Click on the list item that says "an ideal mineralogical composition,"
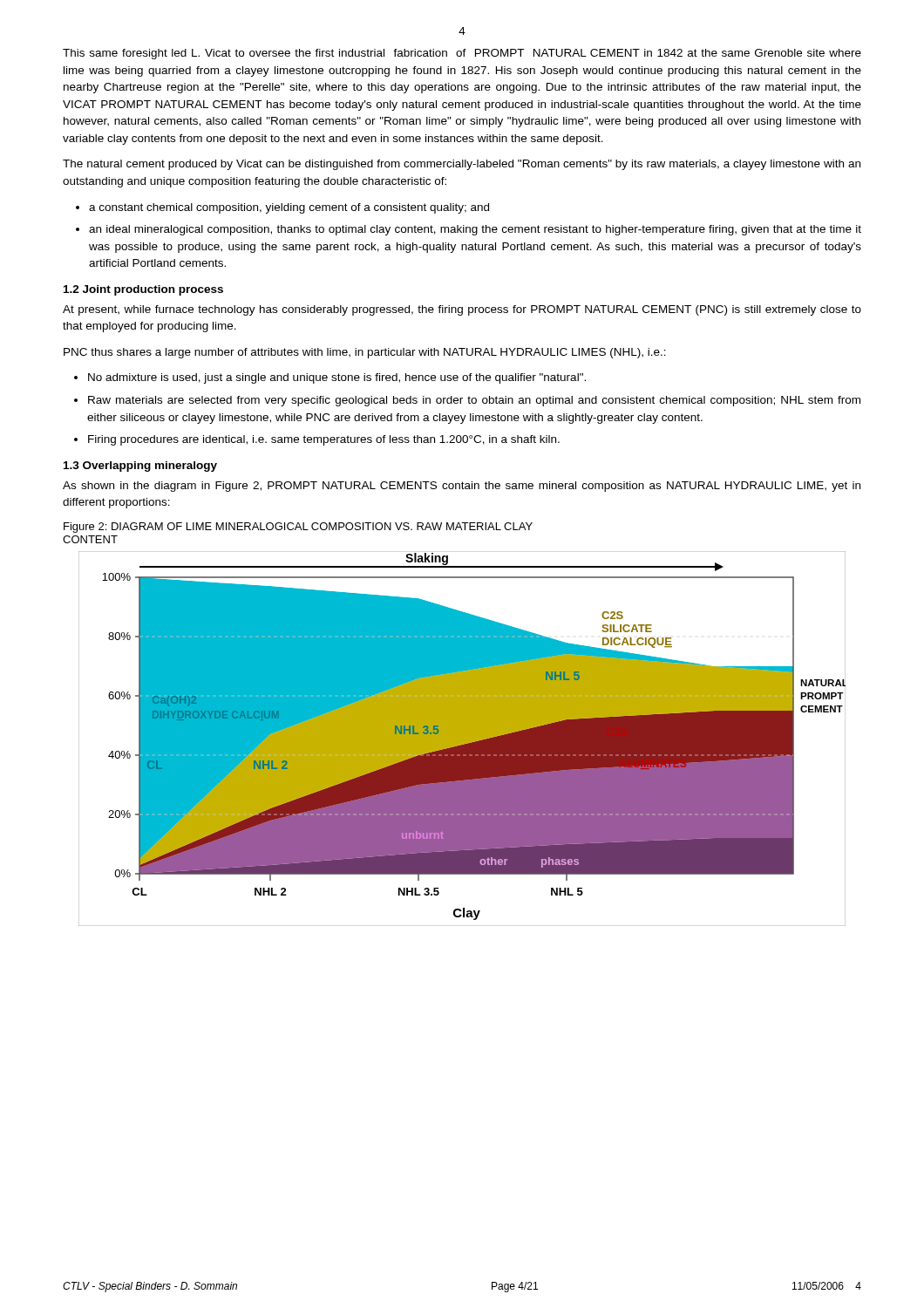Screen dimensions: 1308x924 (x=475, y=246)
